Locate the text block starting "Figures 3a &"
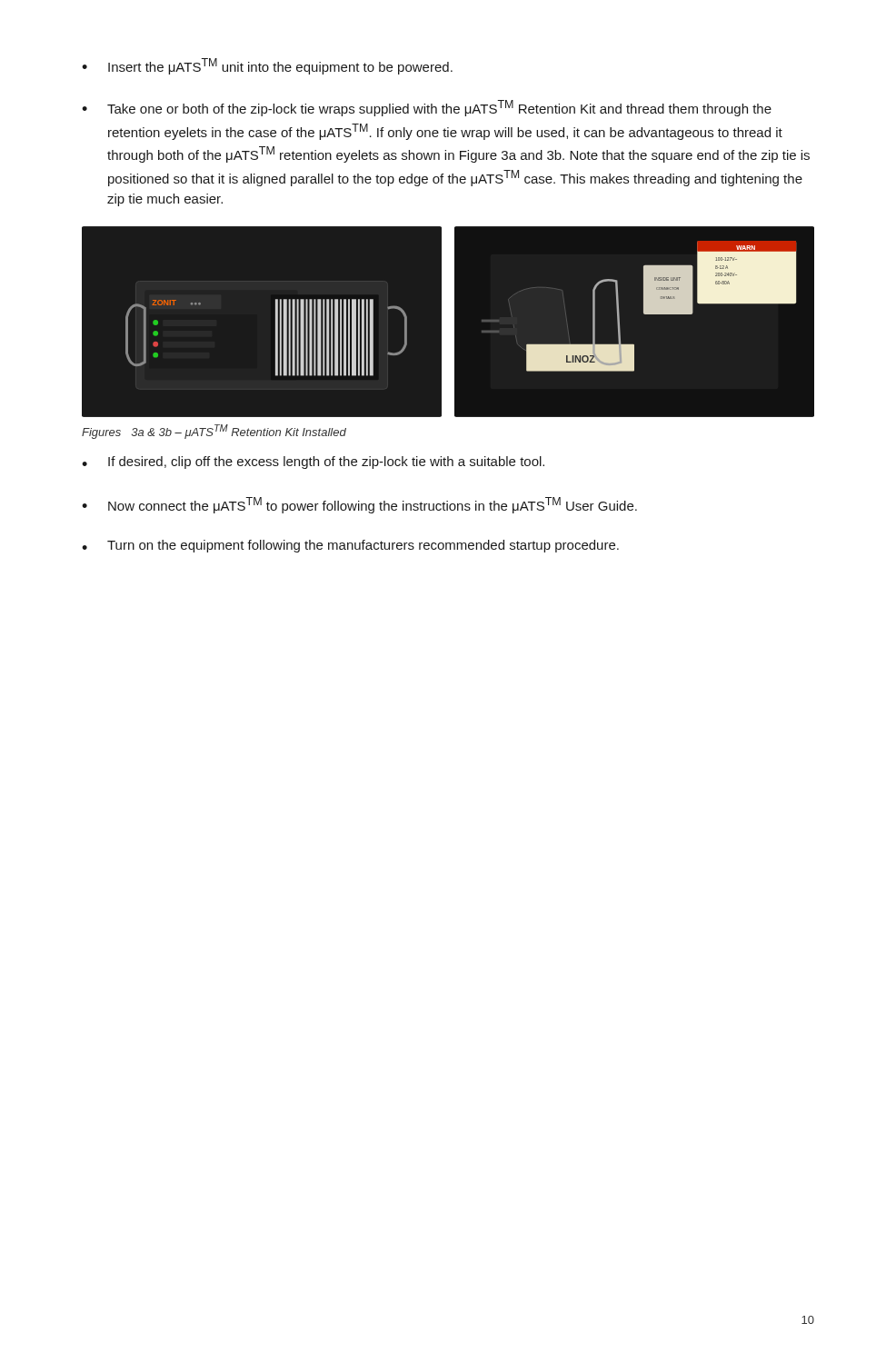 (x=214, y=430)
